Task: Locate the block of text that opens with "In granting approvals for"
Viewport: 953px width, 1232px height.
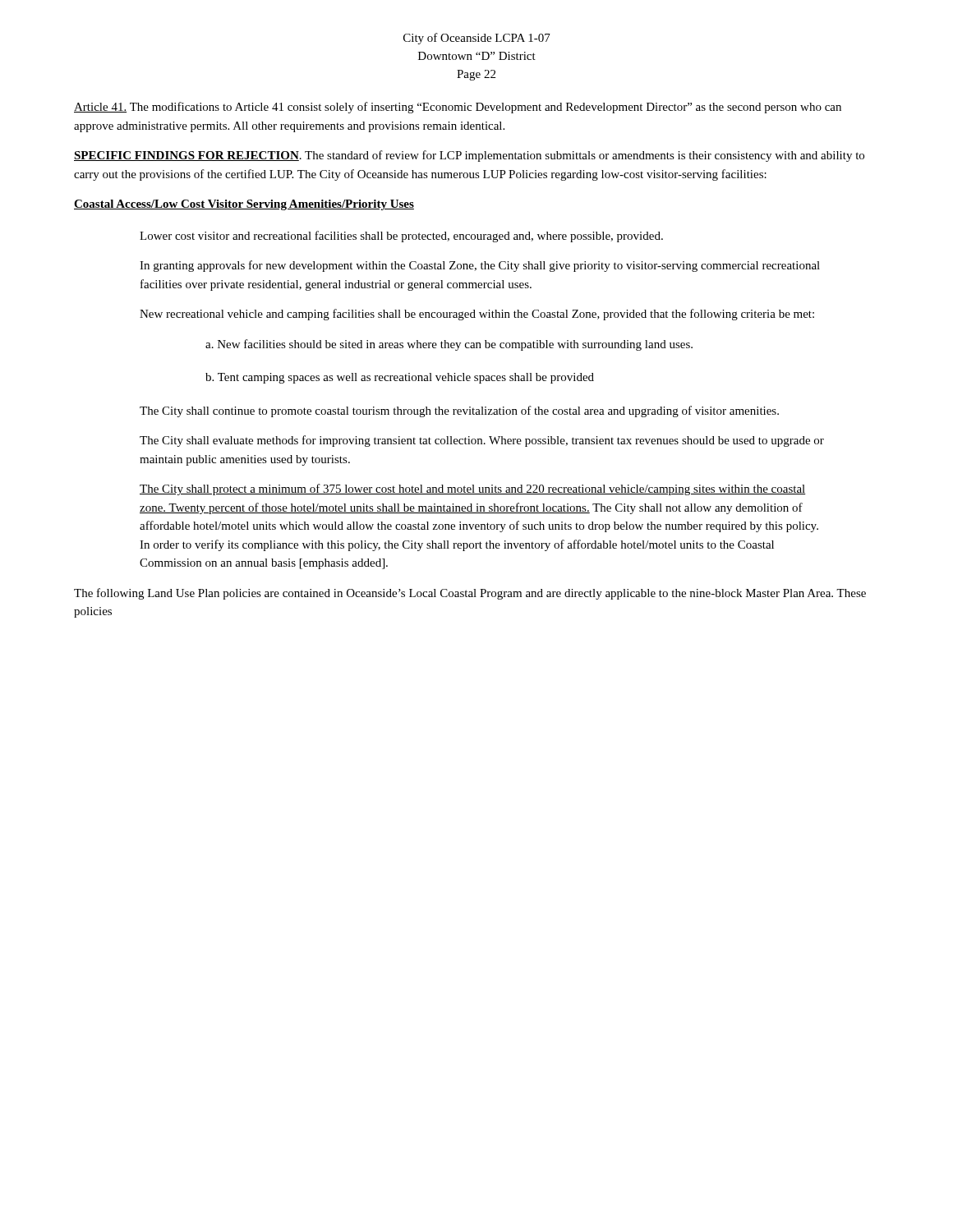Action: pyautogui.click(x=480, y=275)
